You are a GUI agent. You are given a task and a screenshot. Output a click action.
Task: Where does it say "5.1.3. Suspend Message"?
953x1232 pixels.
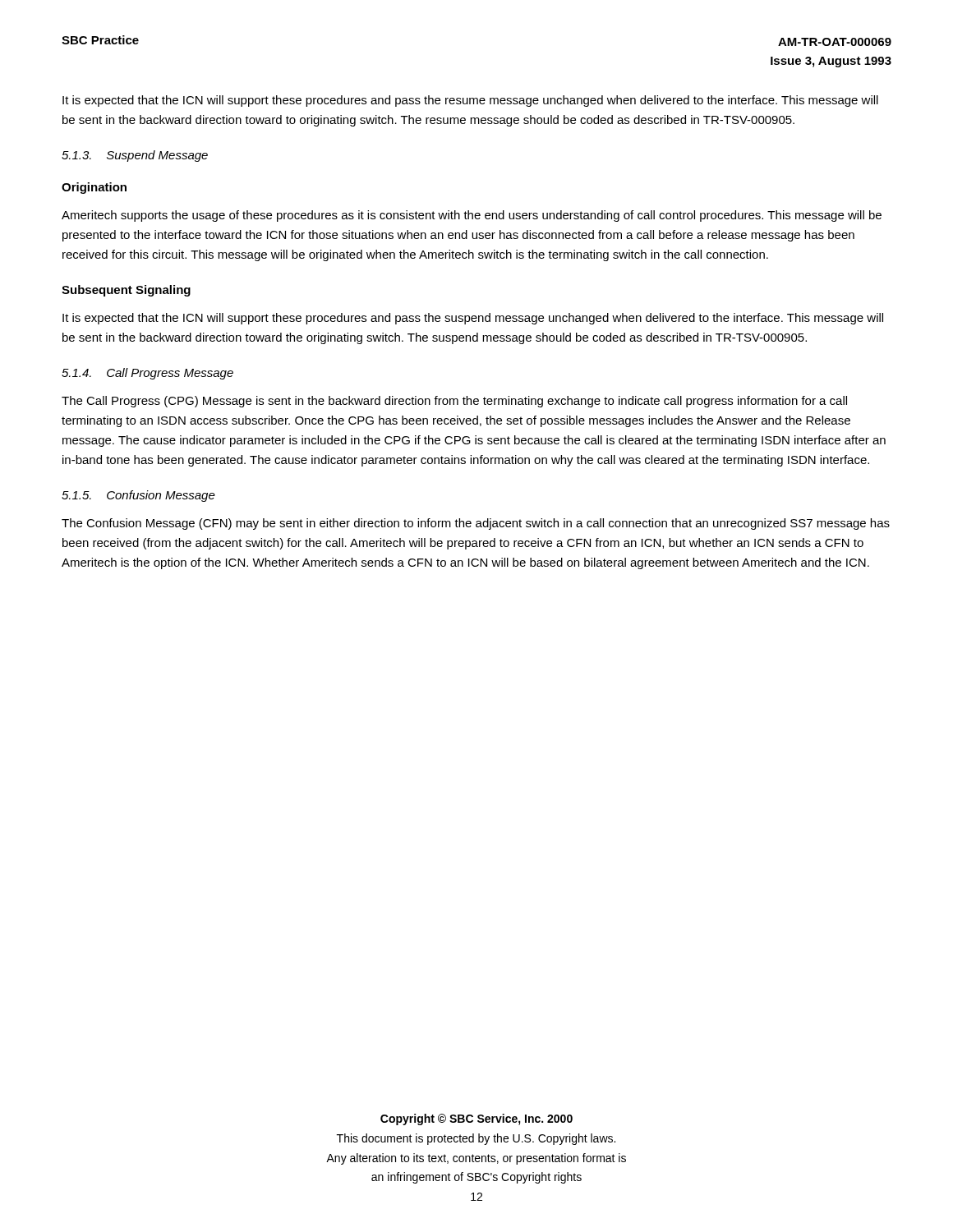click(135, 155)
